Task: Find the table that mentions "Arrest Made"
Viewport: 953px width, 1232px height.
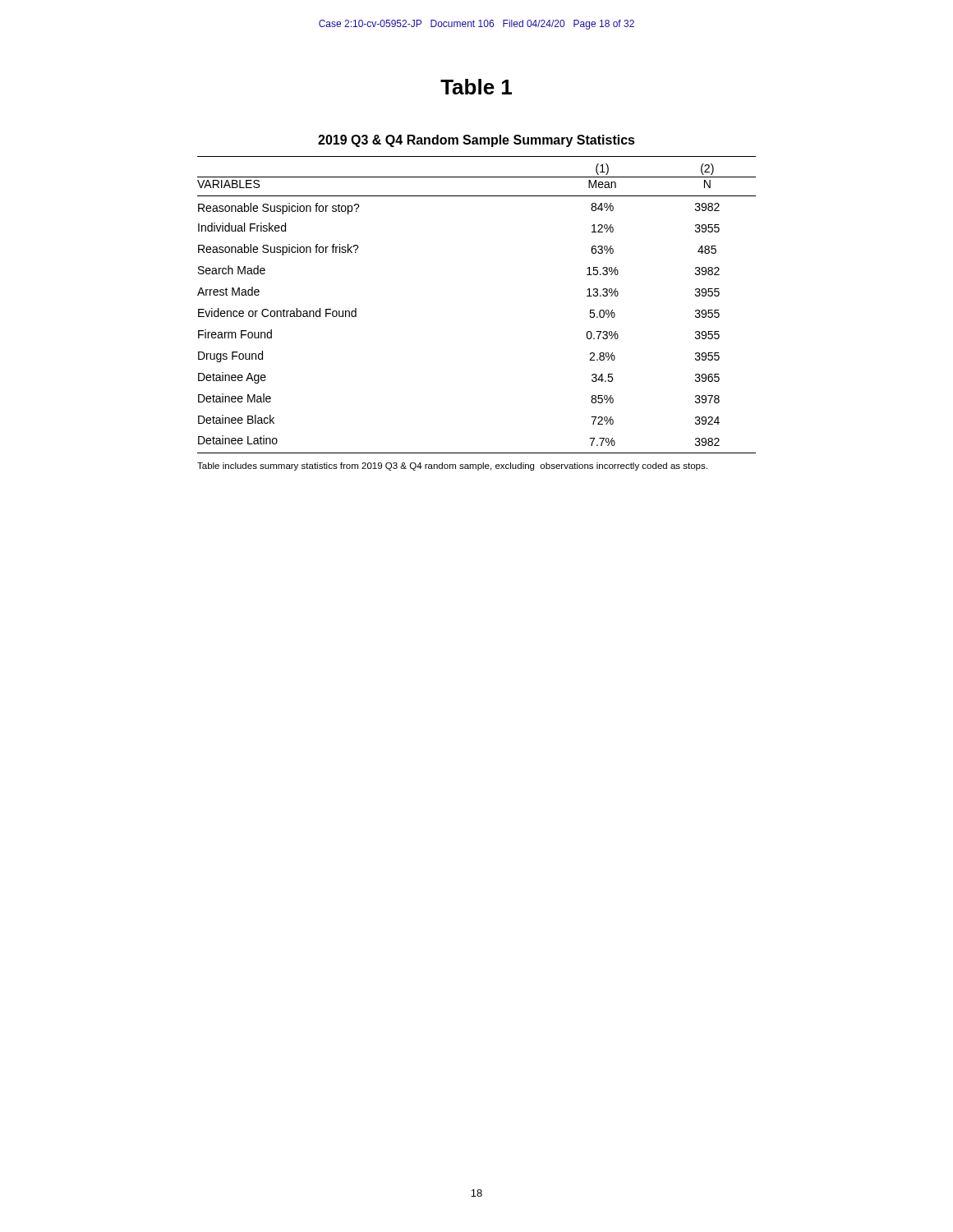Action: (476, 305)
